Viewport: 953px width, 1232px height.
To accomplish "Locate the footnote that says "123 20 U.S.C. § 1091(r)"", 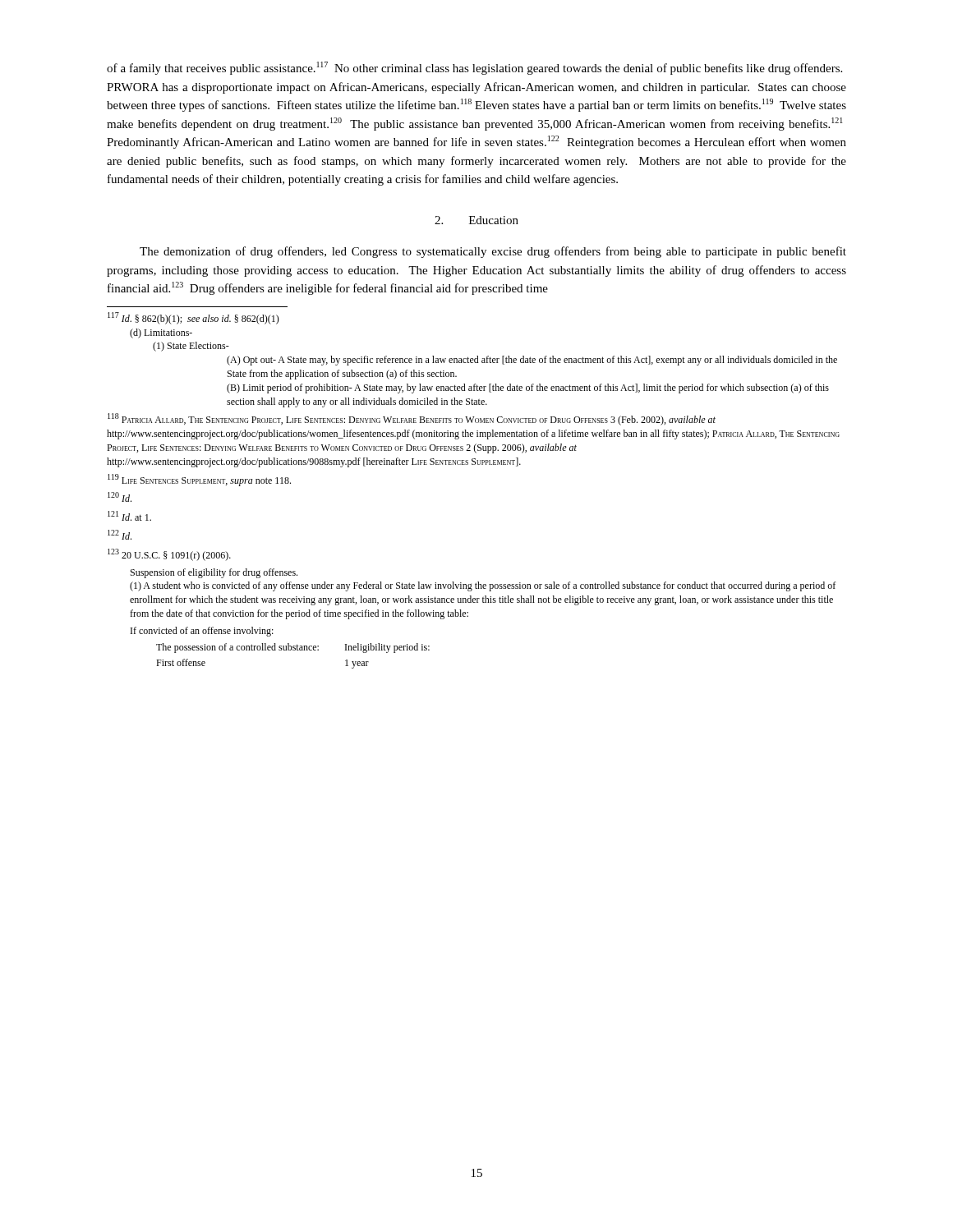I will [x=476, y=610].
